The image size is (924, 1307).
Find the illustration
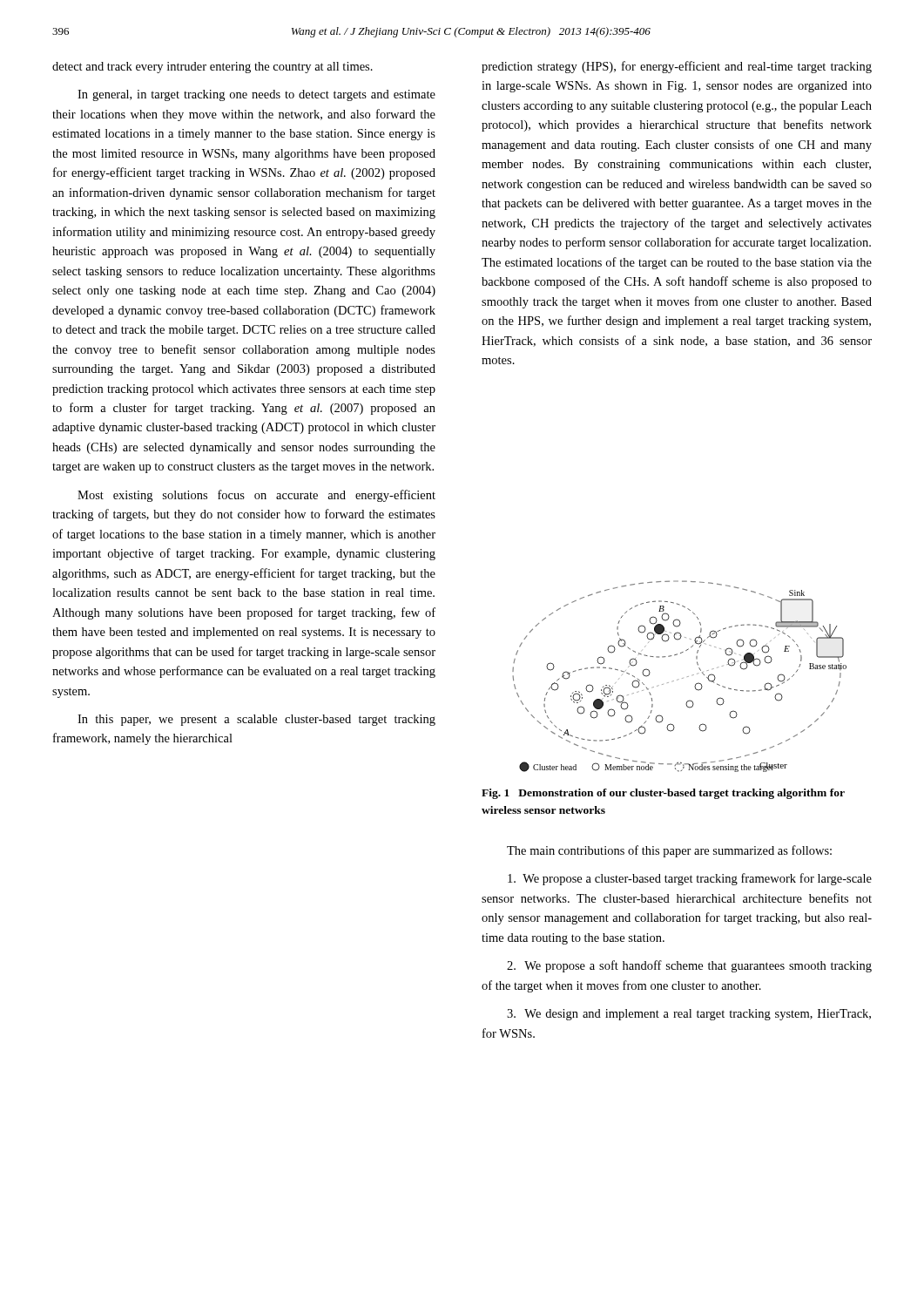point(677,677)
